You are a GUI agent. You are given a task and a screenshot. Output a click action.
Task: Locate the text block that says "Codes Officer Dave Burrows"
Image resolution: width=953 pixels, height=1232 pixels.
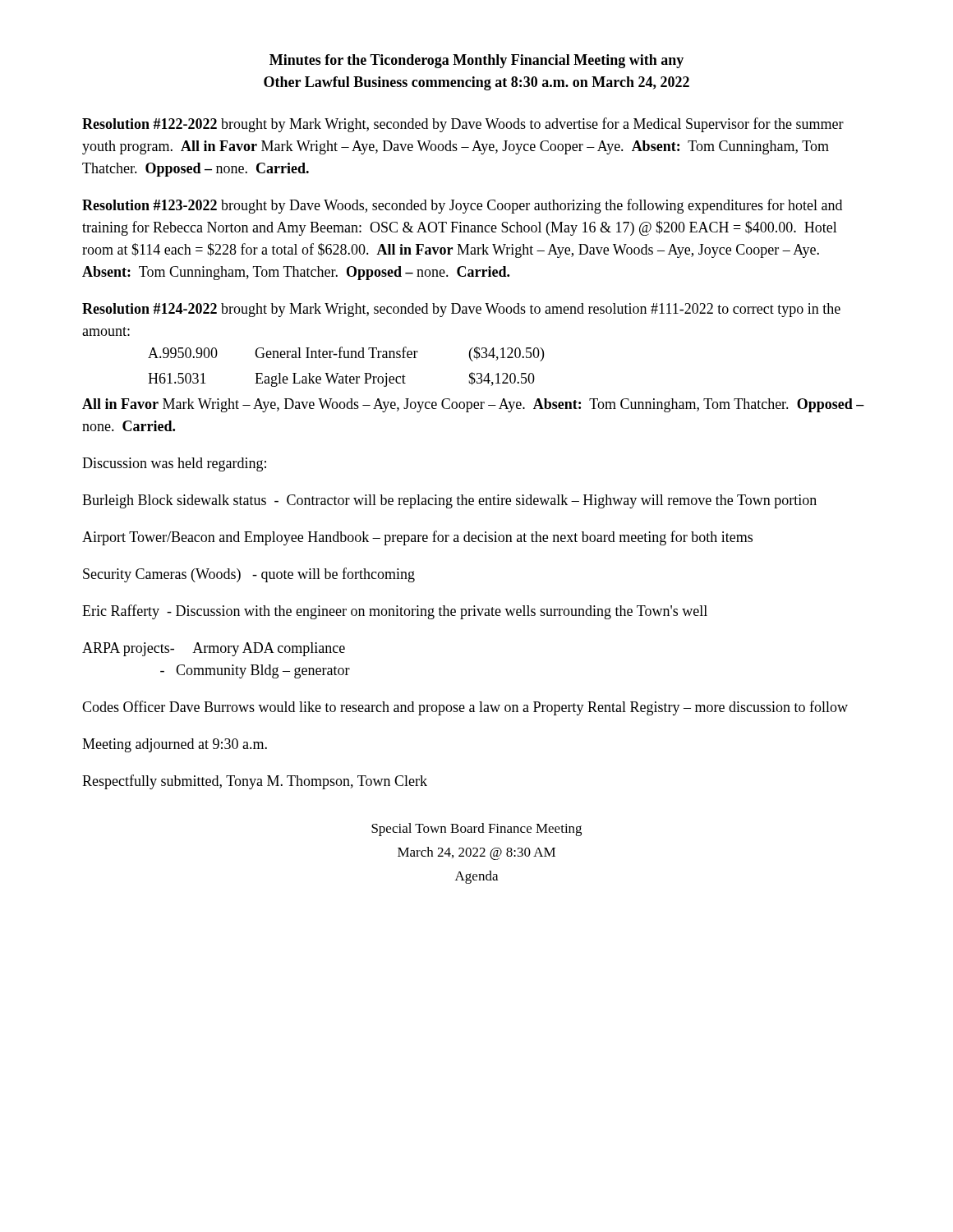(x=465, y=707)
